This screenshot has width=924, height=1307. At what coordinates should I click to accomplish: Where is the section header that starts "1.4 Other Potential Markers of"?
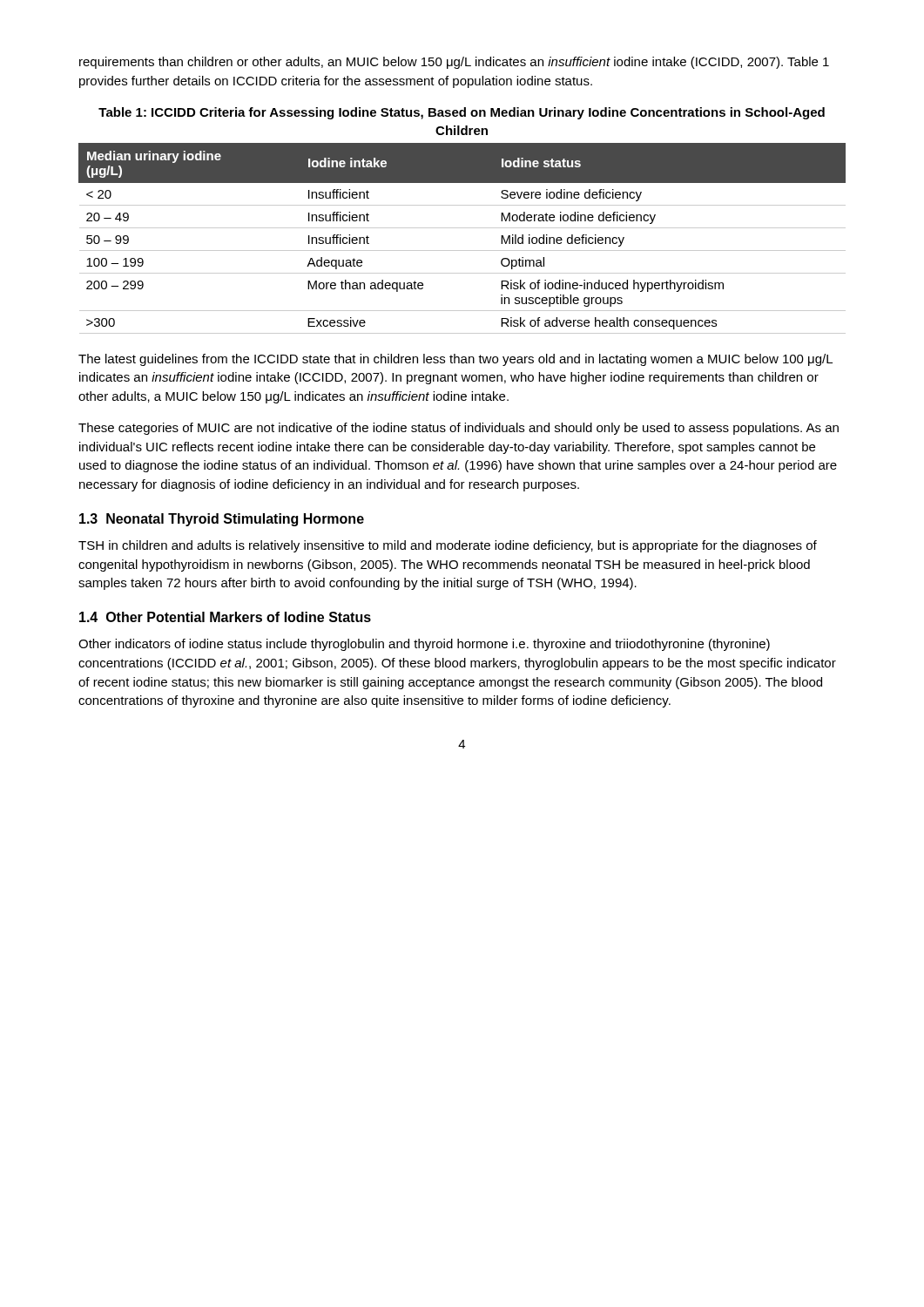point(225,617)
